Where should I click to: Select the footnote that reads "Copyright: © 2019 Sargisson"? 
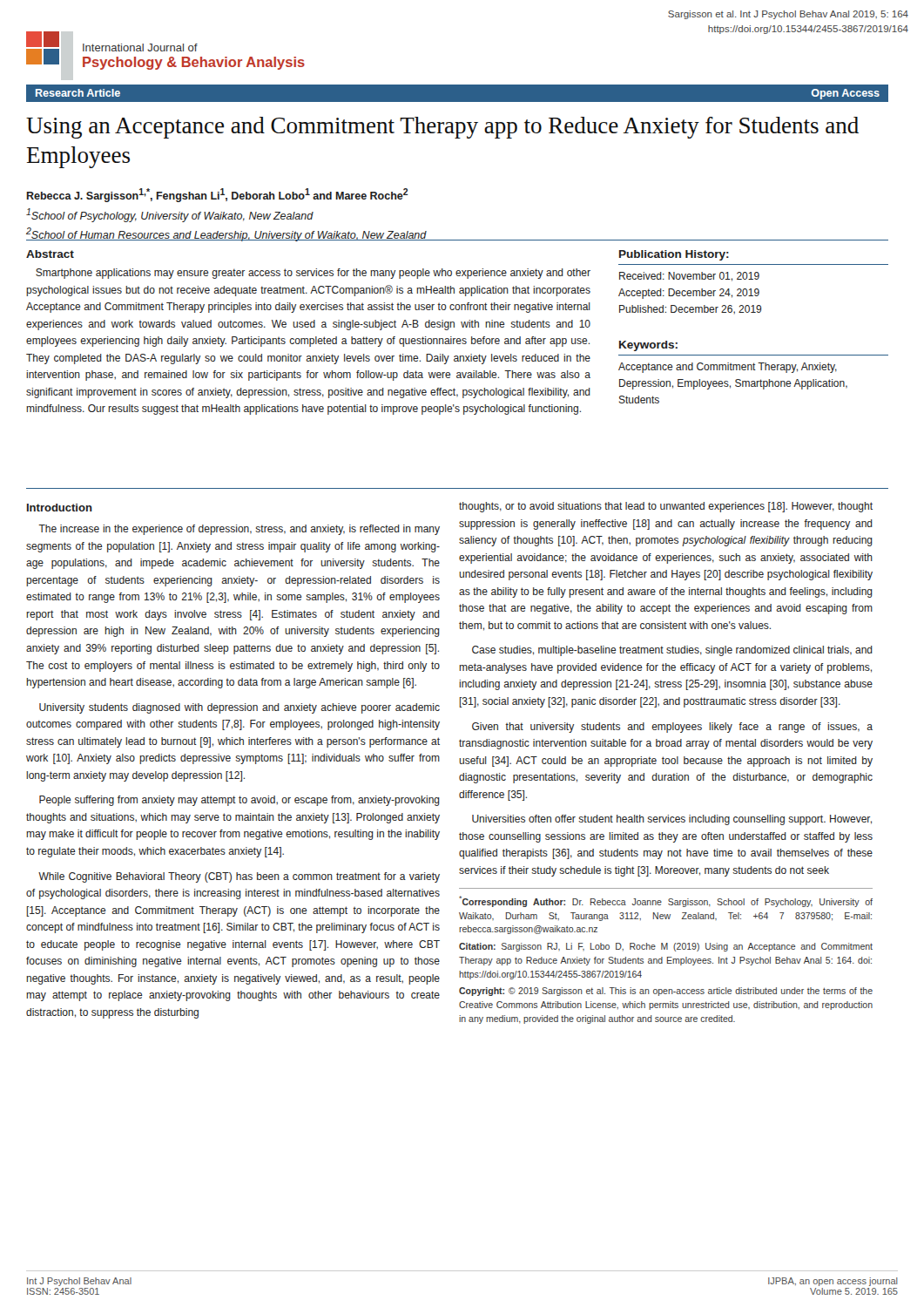pos(666,1005)
